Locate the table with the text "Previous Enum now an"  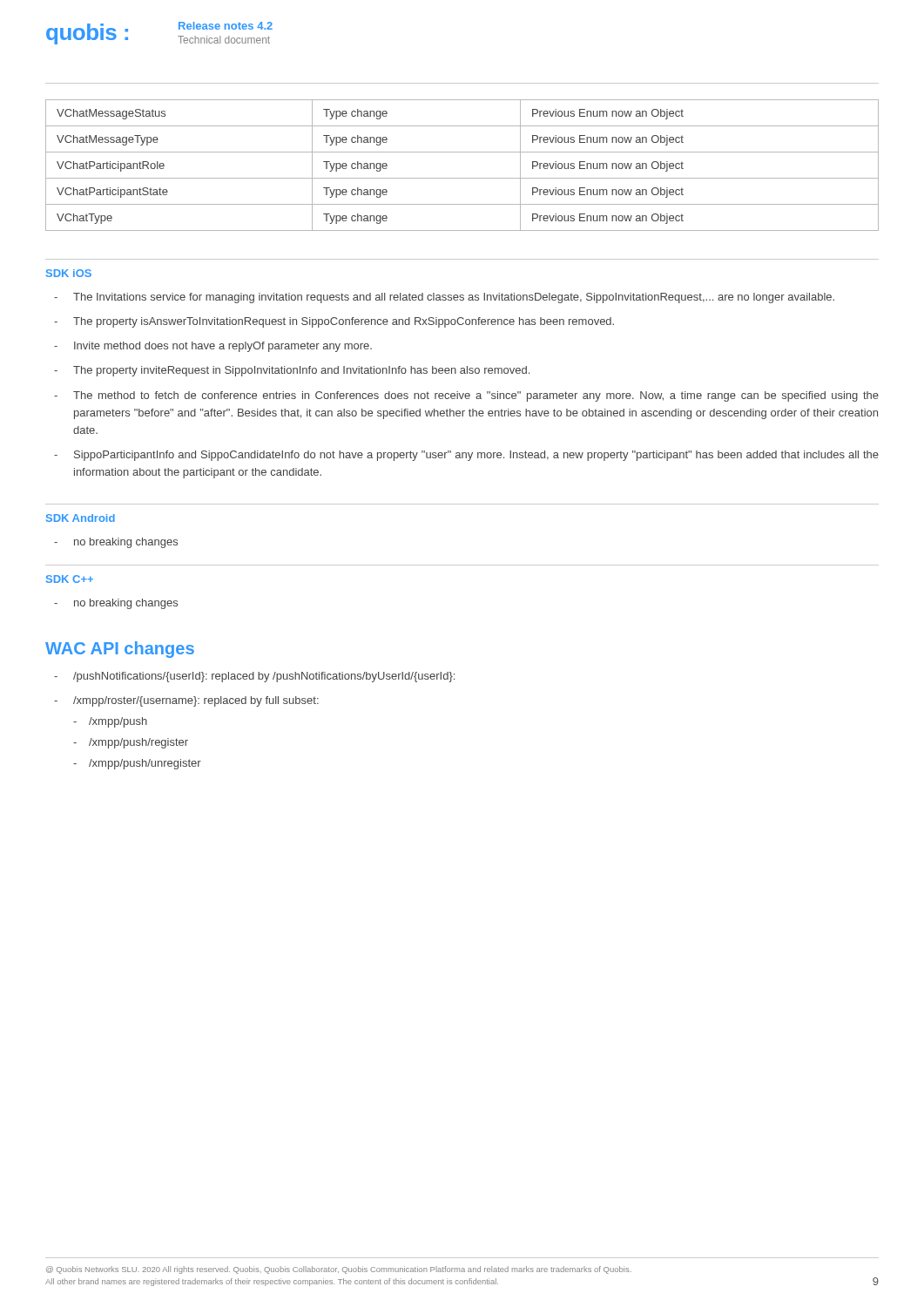coord(462,165)
